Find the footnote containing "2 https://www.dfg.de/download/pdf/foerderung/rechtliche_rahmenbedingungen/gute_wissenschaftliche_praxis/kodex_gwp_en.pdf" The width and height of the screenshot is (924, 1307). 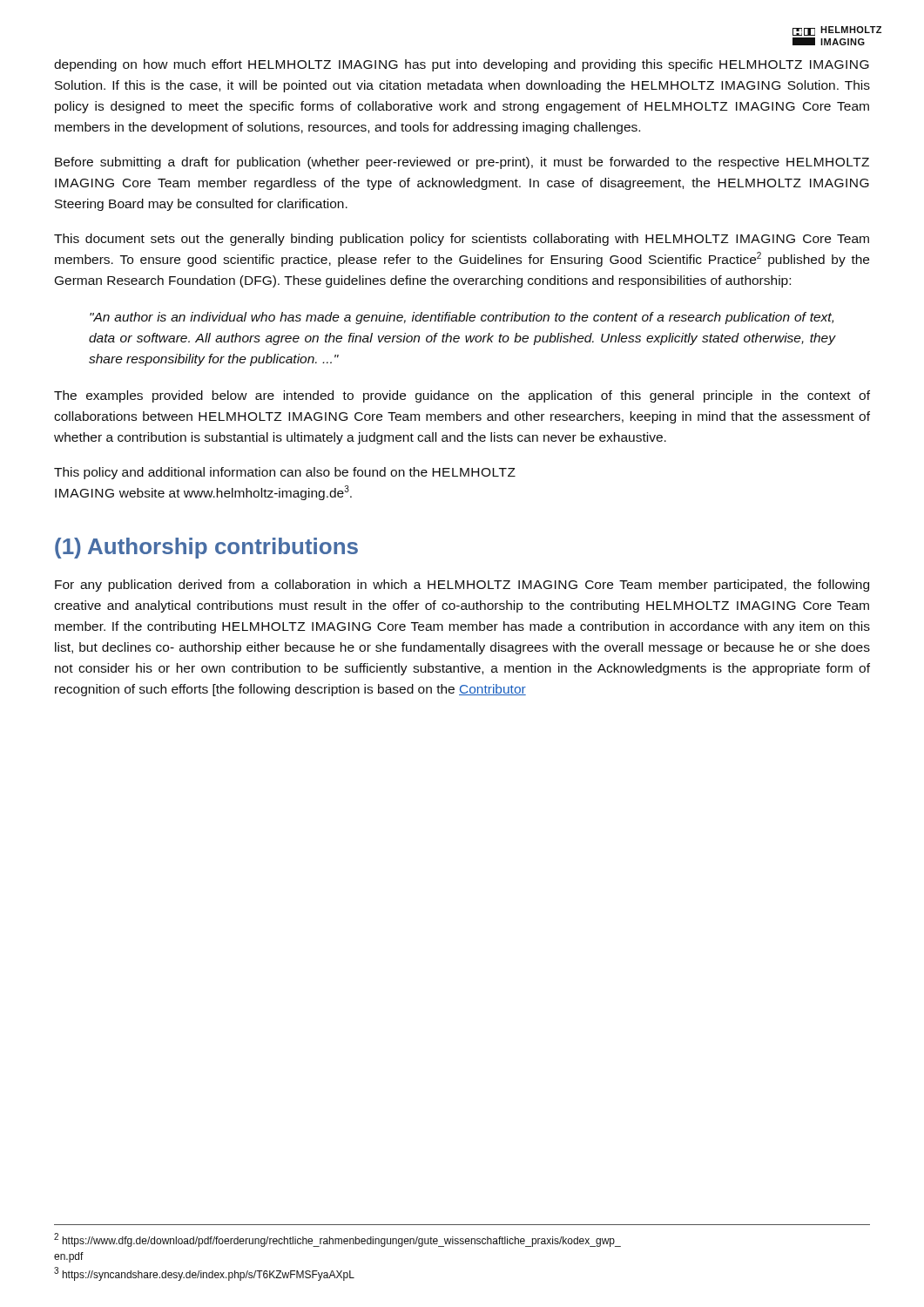click(337, 1247)
